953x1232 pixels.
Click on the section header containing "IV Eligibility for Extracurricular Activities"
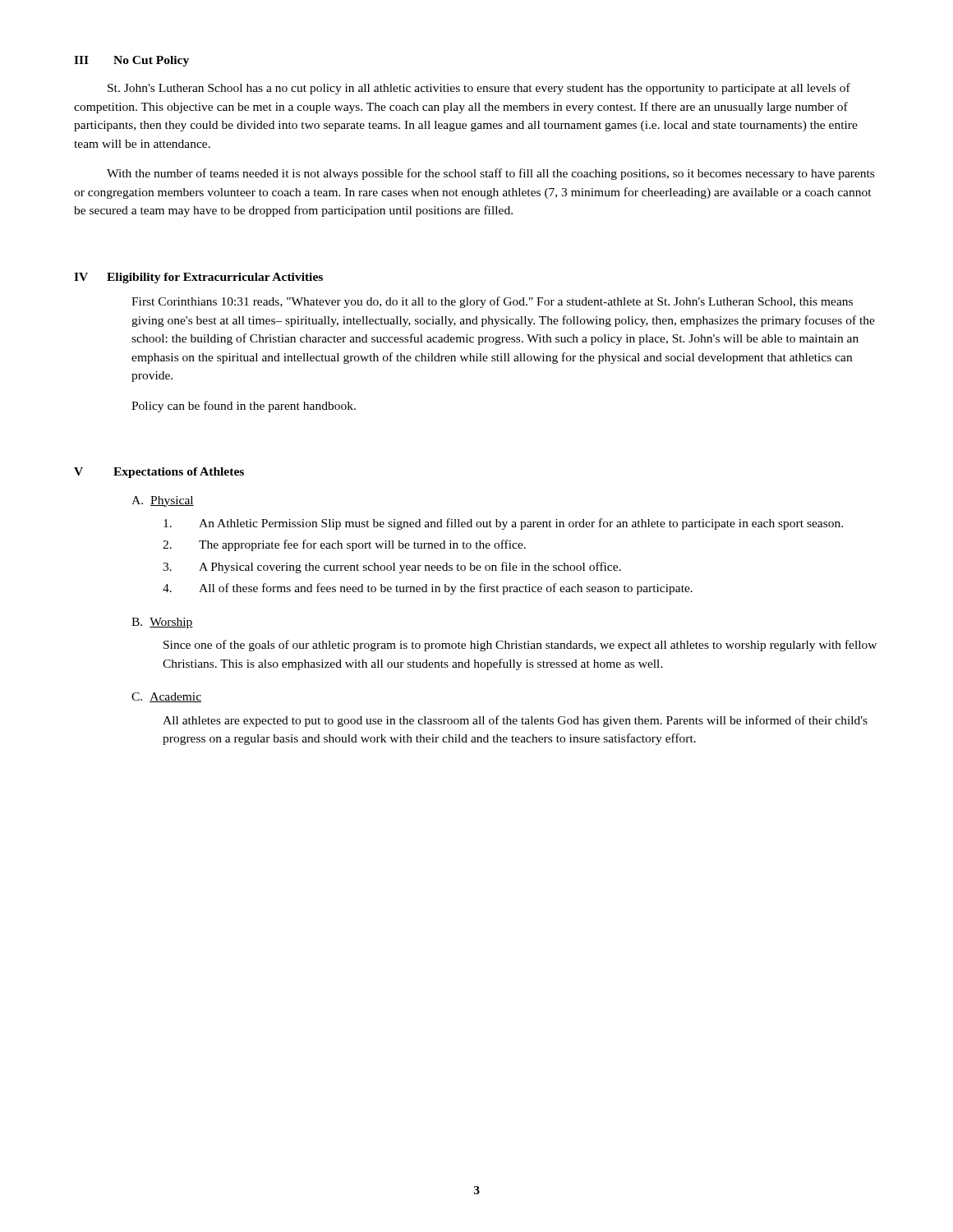click(199, 277)
